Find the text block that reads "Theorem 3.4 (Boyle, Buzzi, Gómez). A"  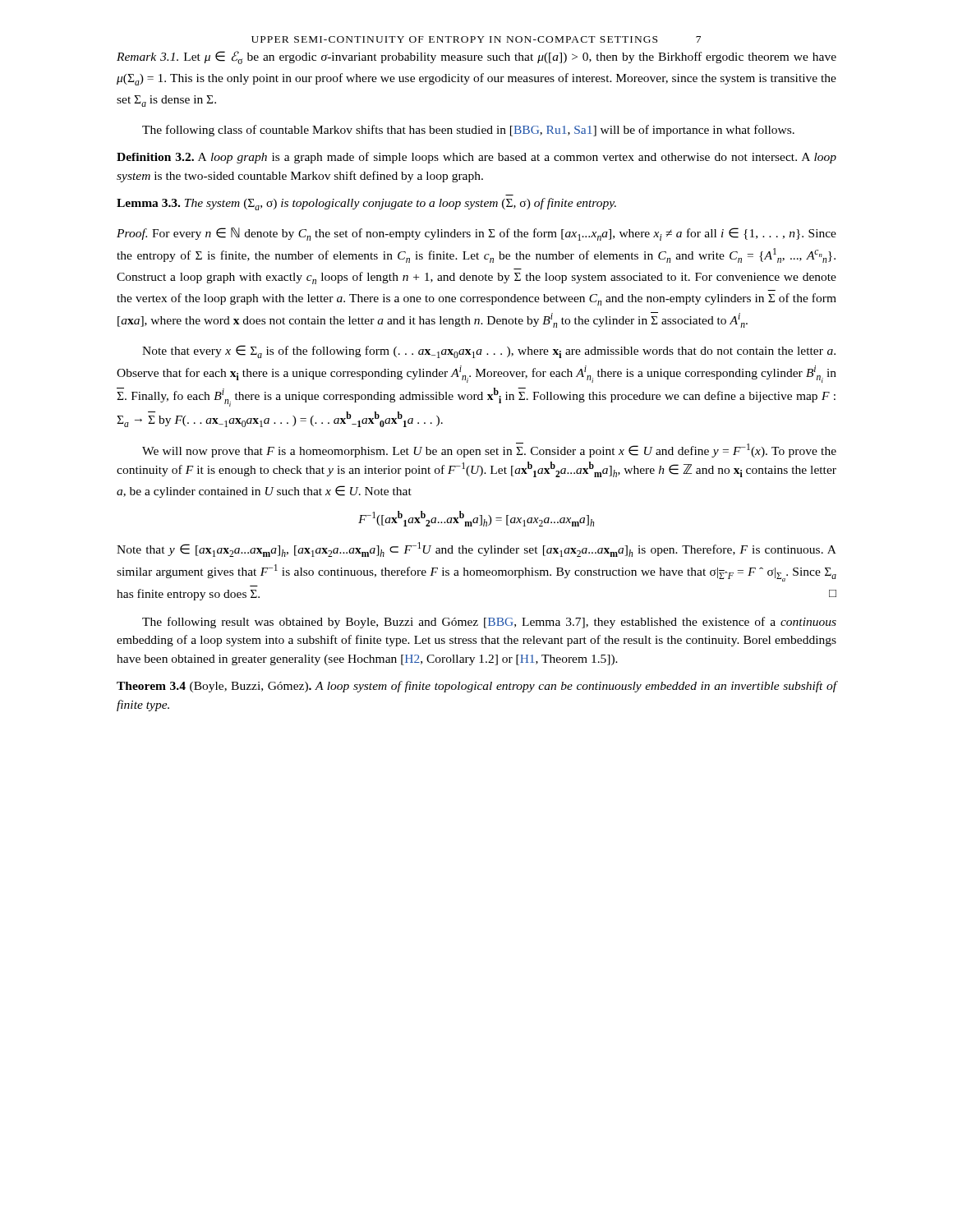point(476,695)
